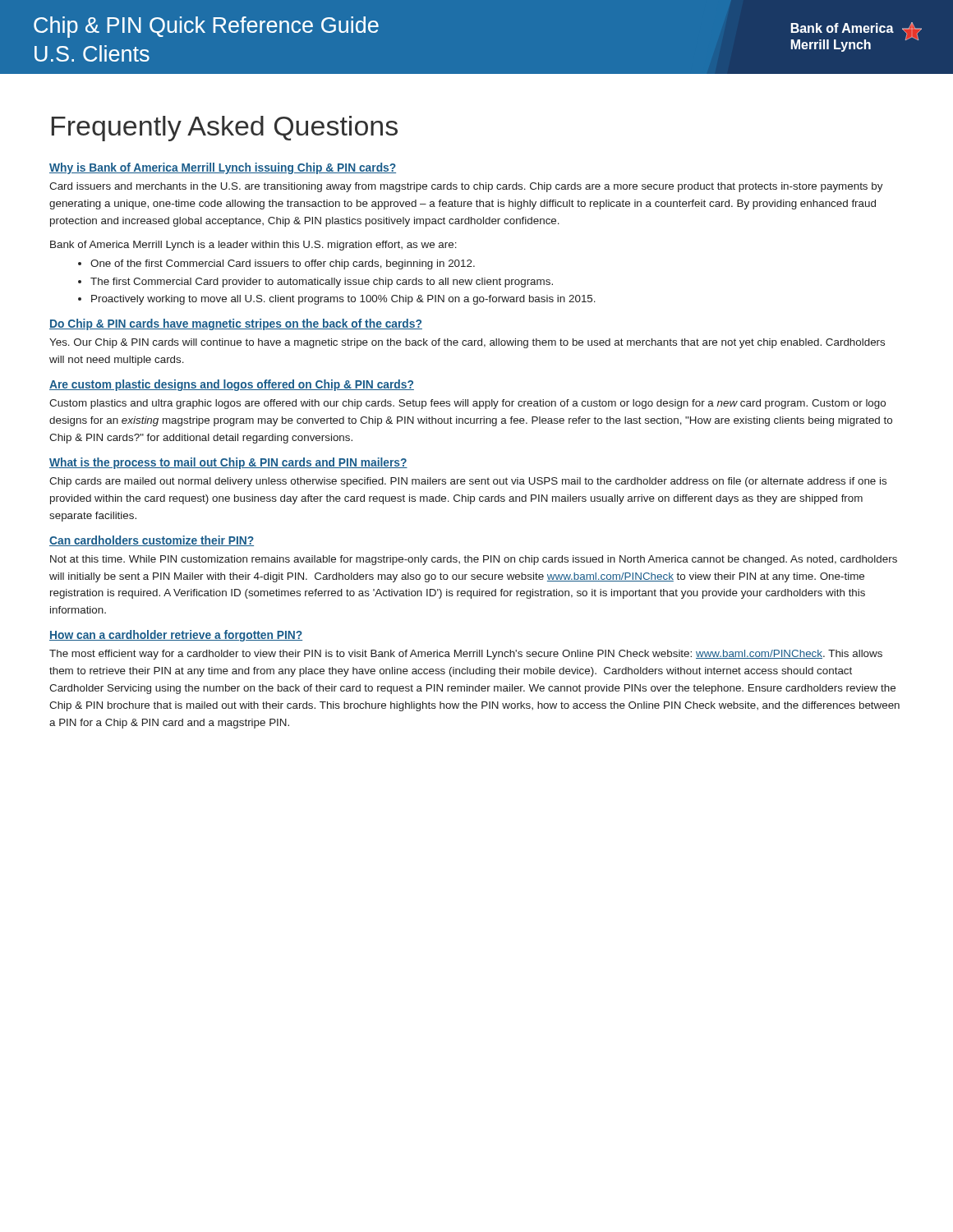This screenshot has height=1232, width=953.
Task: Point to the element starting "How can a cardholder"
Action: (x=176, y=635)
